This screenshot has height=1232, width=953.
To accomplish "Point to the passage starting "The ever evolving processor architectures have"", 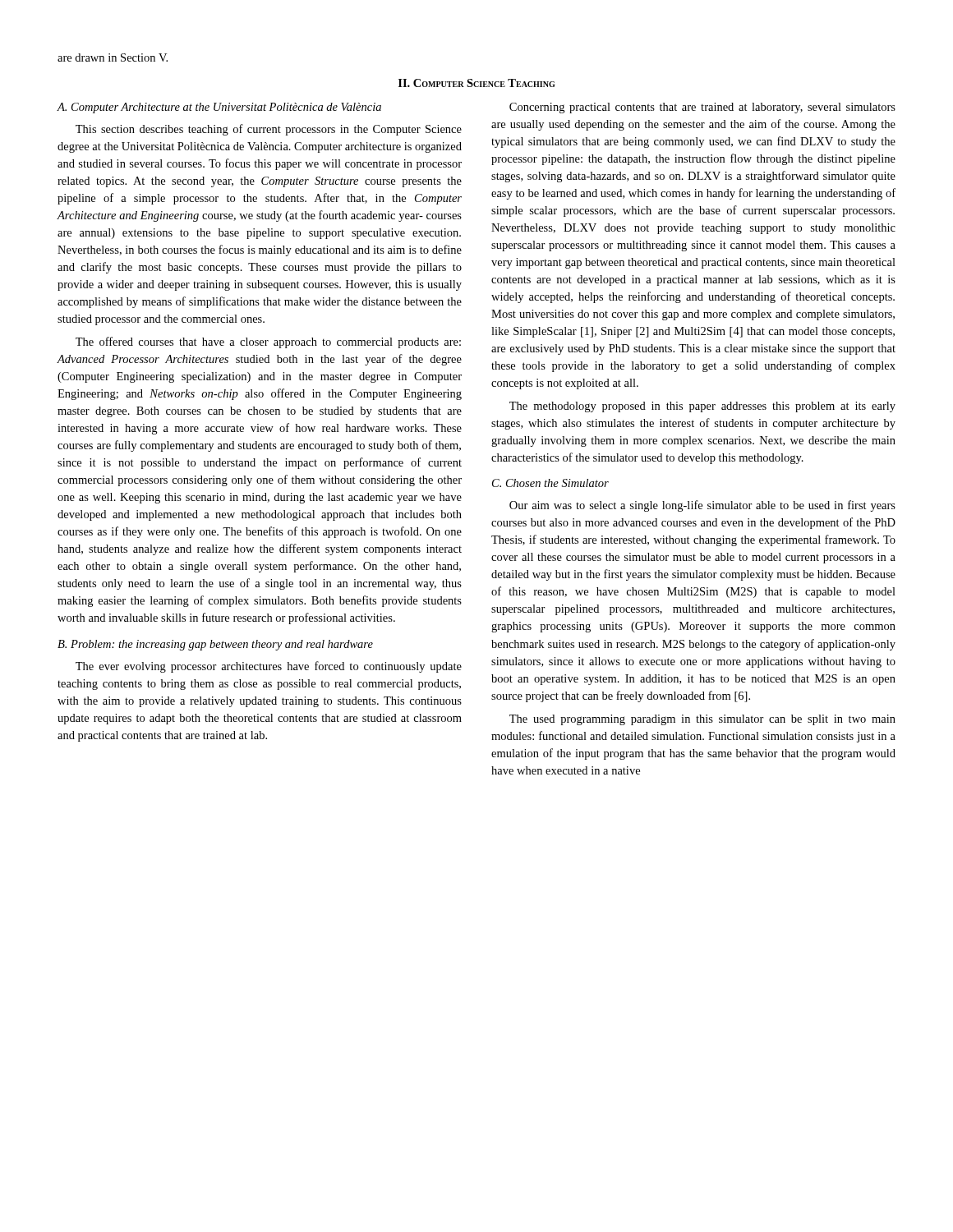I will point(260,701).
